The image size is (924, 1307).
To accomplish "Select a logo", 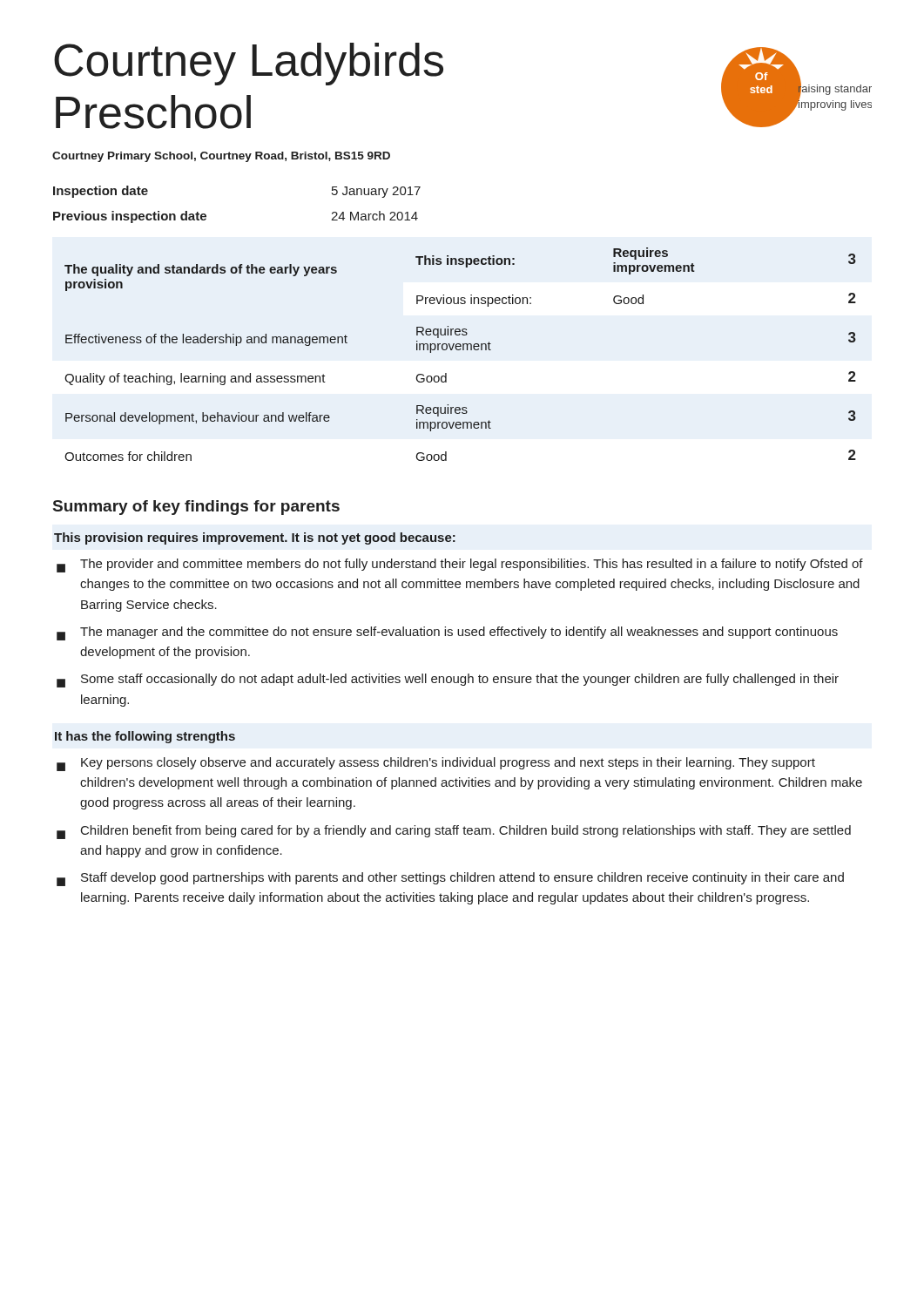I will click(791, 91).
